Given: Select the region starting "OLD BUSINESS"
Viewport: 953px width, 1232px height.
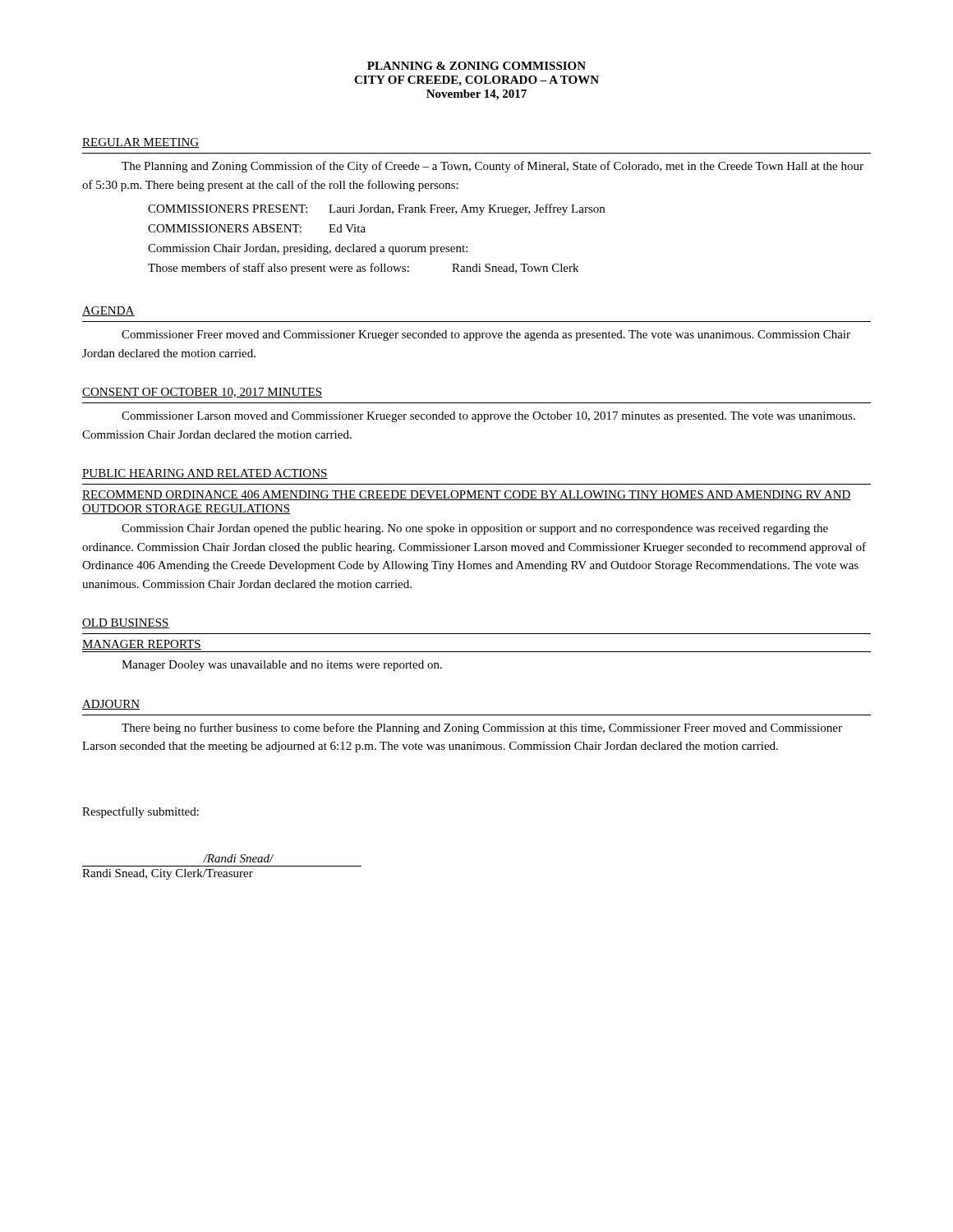Looking at the screenshot, I should tap(125, 623).
